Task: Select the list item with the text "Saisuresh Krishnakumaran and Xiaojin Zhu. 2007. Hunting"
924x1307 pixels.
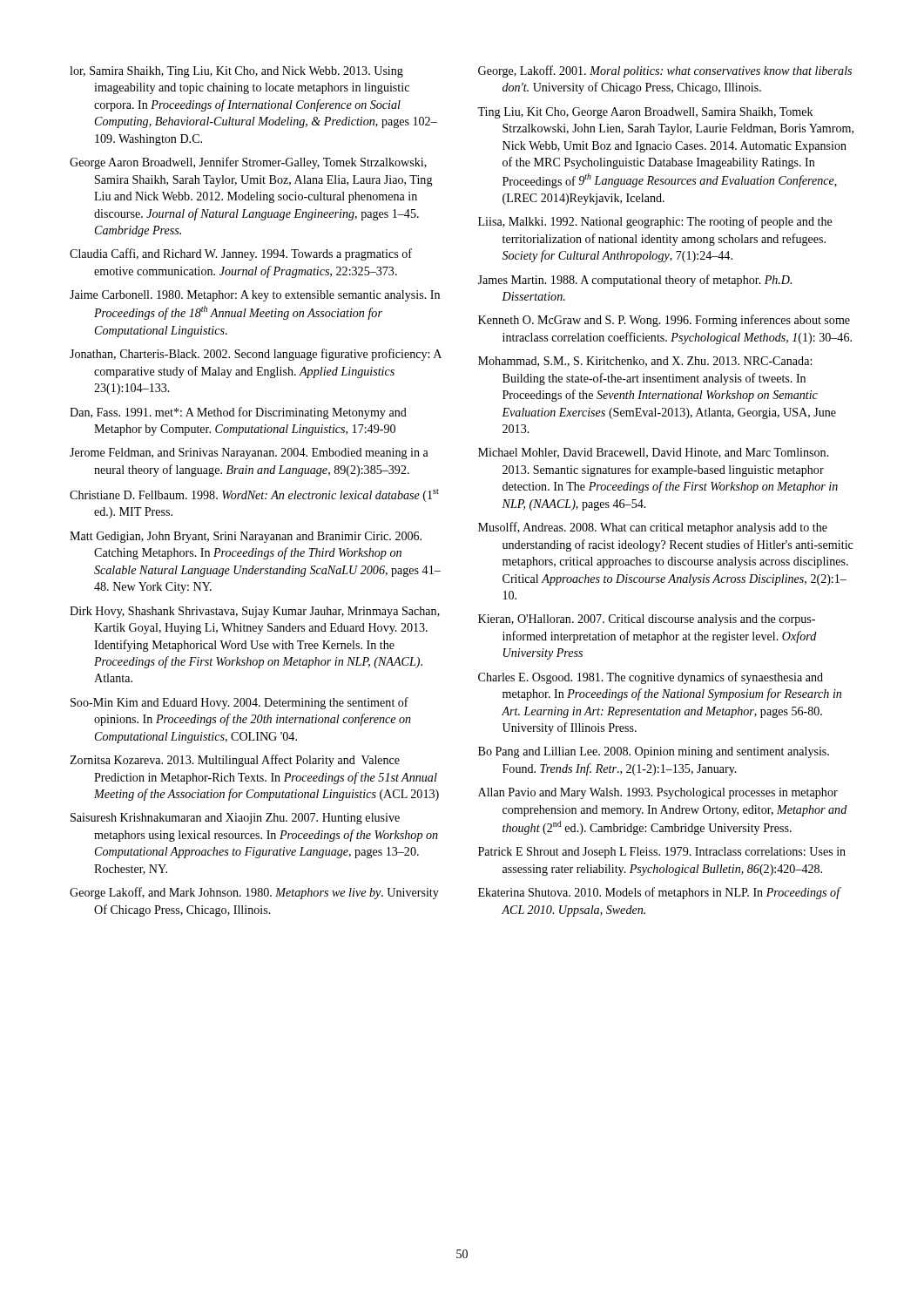Action: tap(254, 843)
